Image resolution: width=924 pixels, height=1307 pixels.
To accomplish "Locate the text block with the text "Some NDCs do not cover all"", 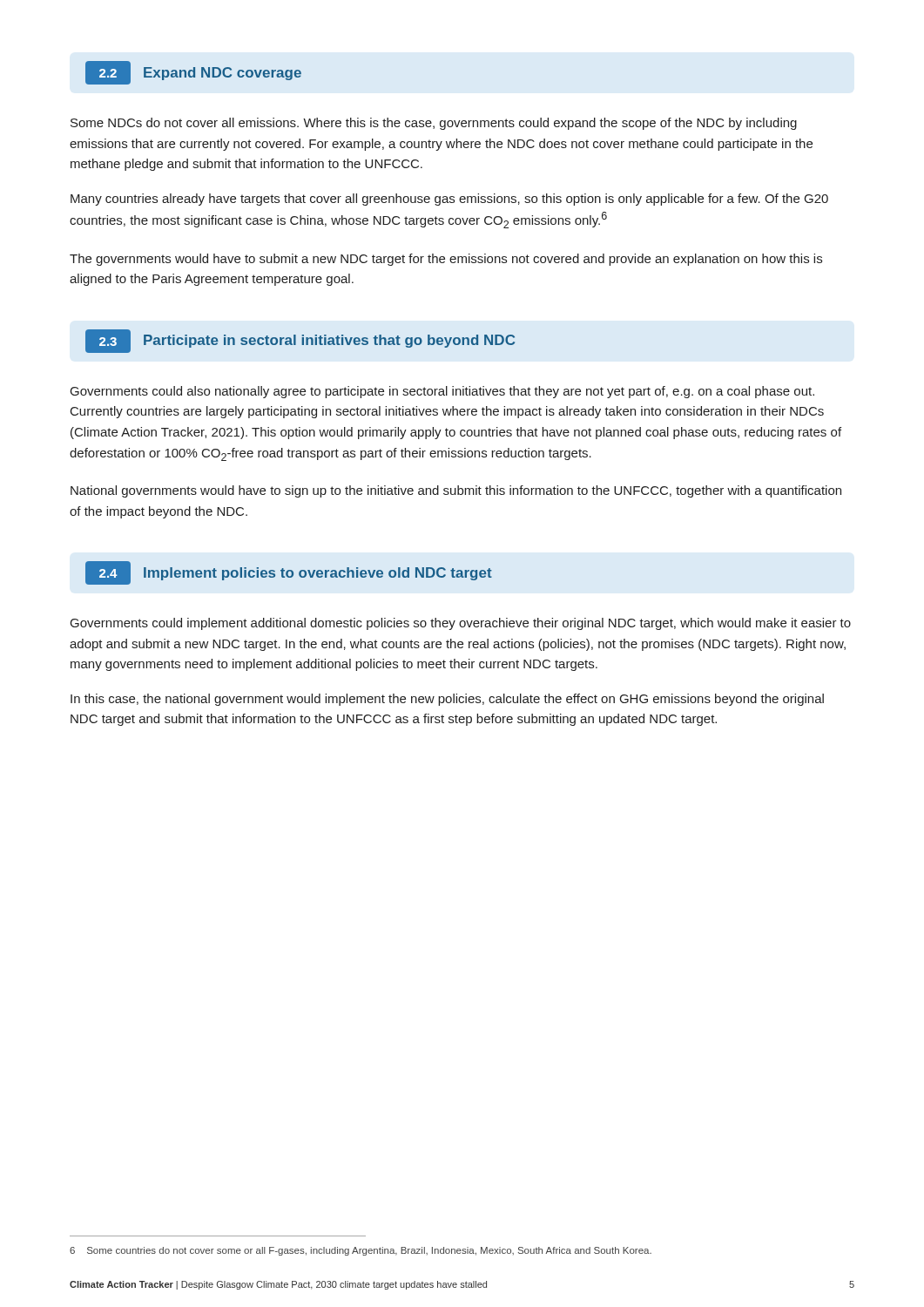I will pos(441,143).
